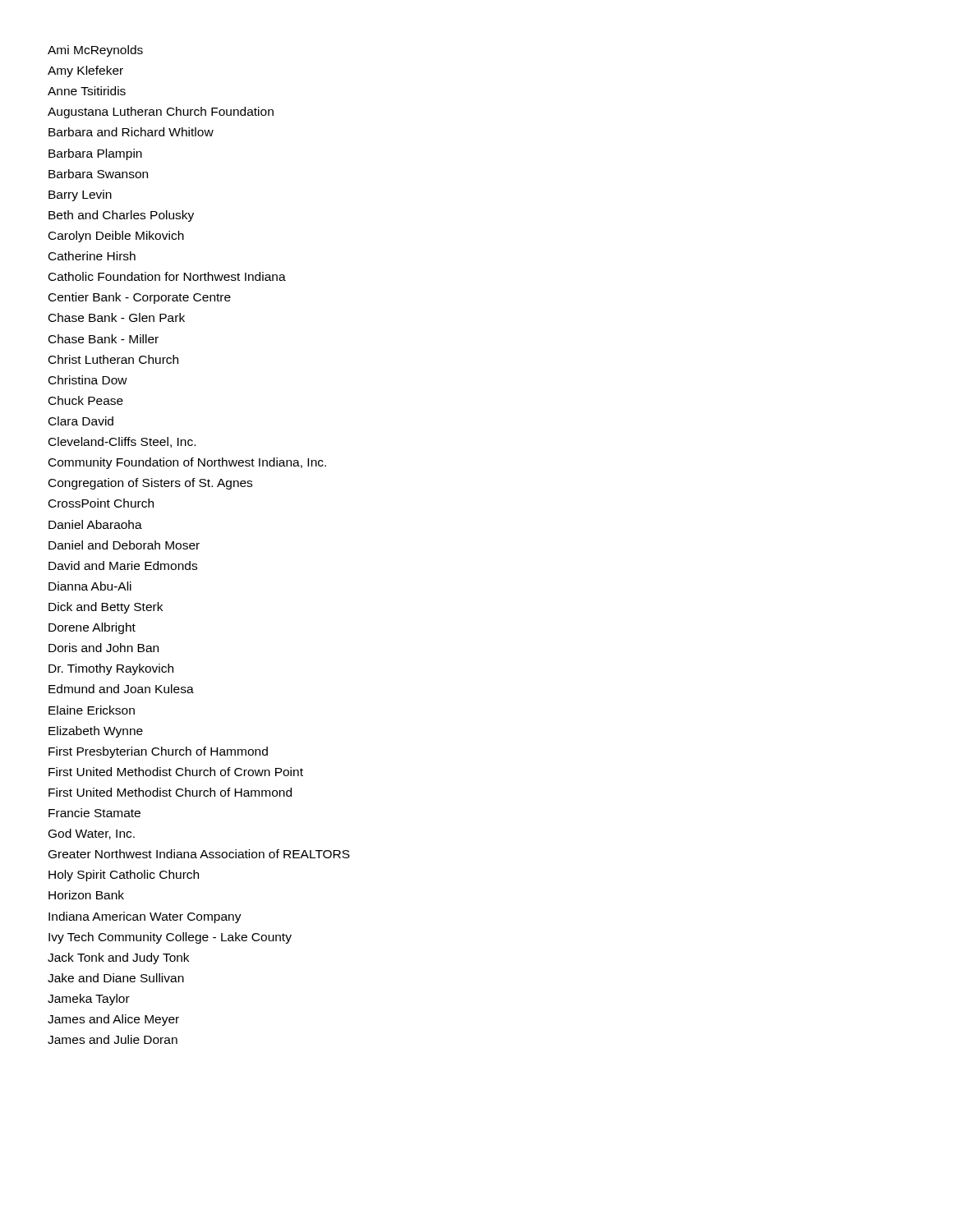953x1232 pixels.
Task: Find the list item that reads "Christ Lutheran Church"
Action: coord(113,359)
